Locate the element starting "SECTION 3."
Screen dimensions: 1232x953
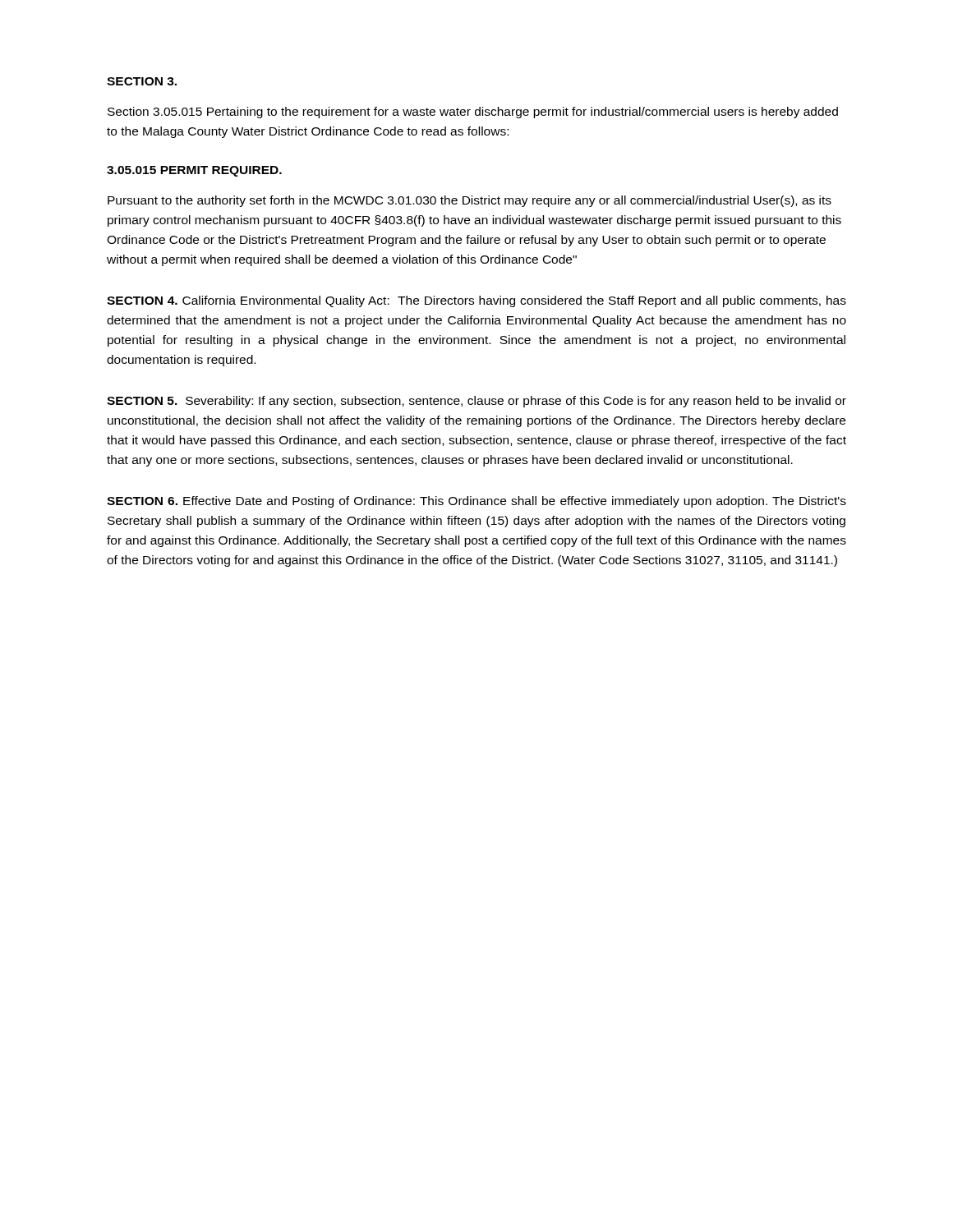coord(142,81)
